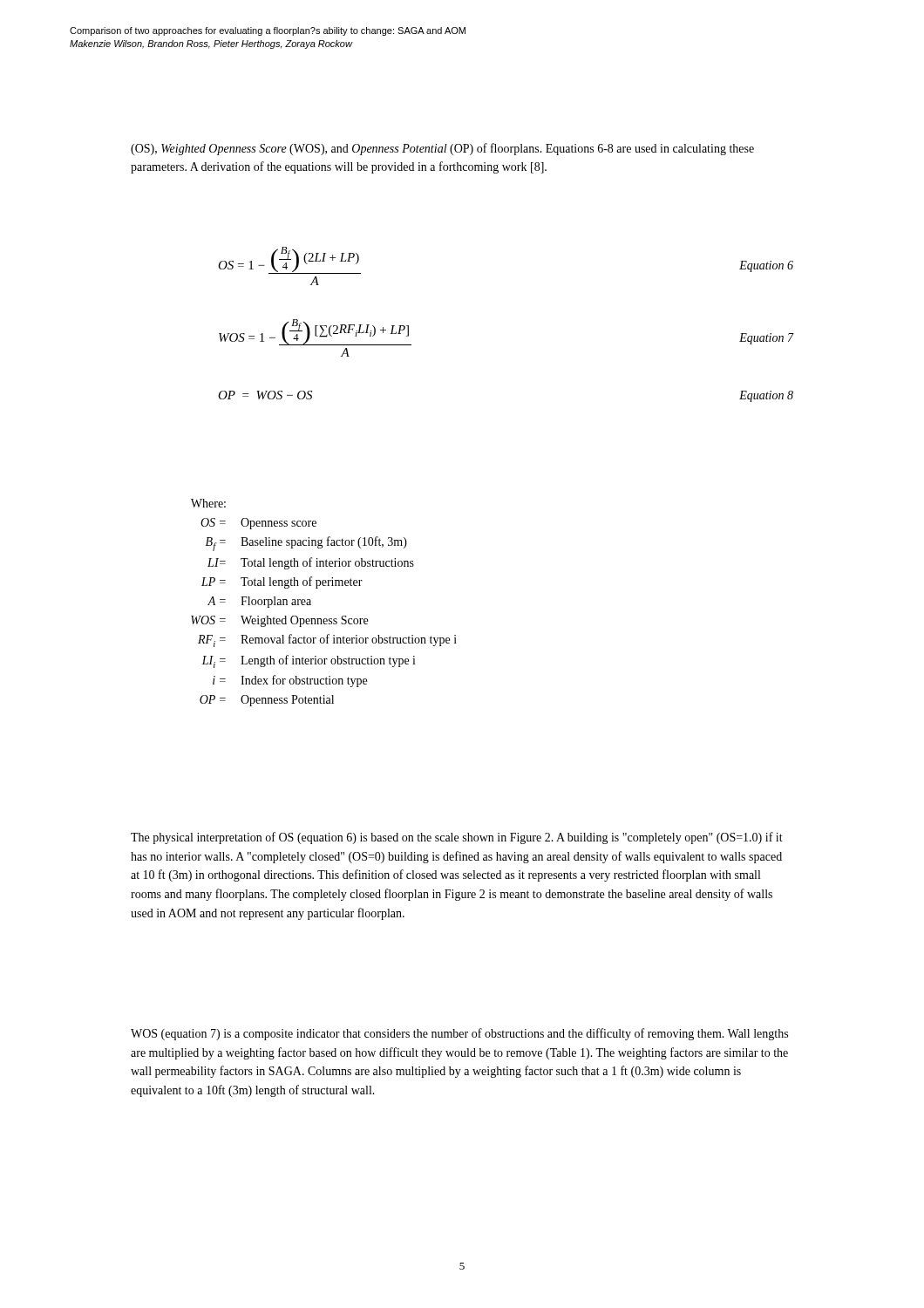
Task: Find the formula that says "OP = WOS"
Action: [269, 396]
